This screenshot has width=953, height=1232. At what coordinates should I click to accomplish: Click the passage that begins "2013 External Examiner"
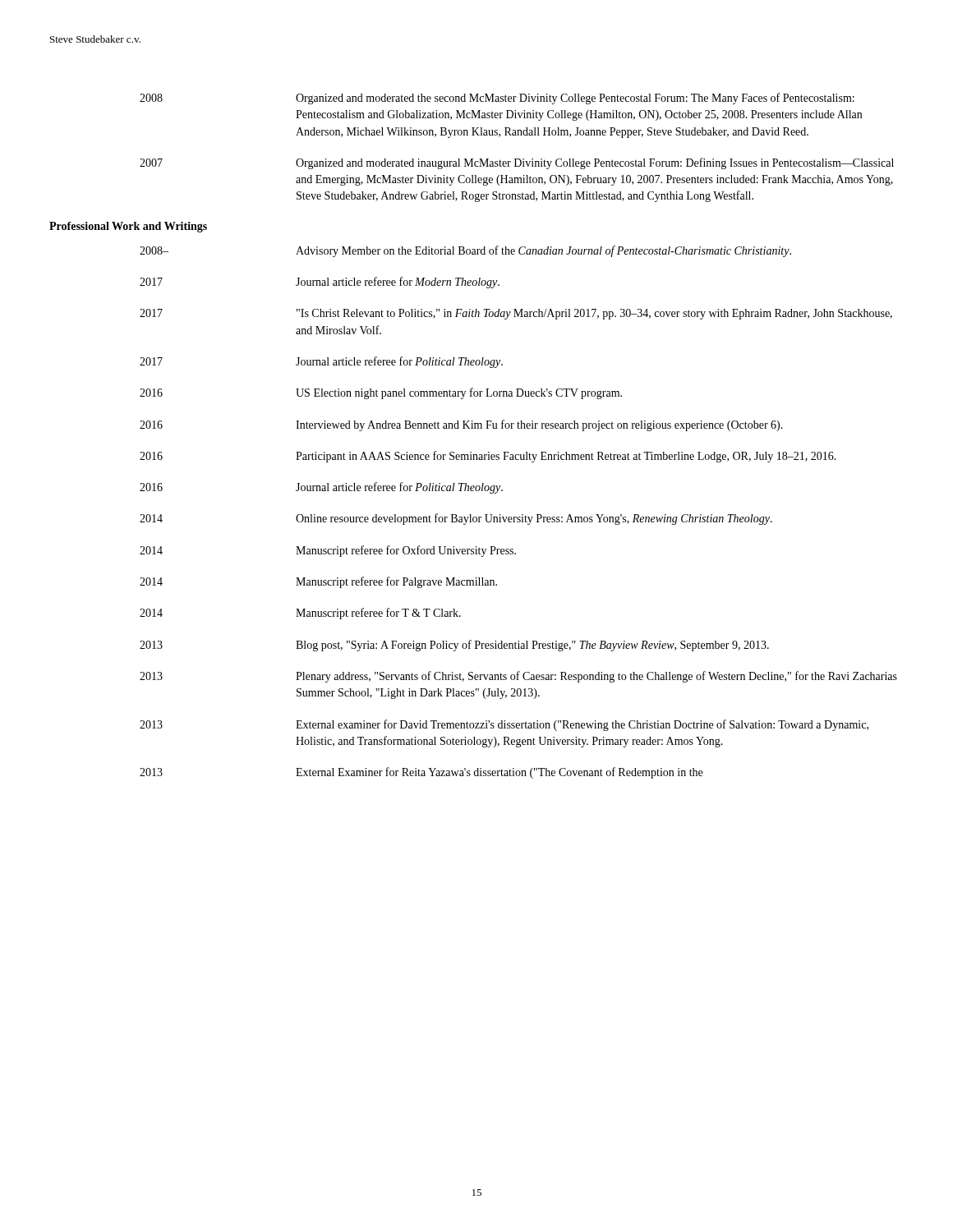476,773
